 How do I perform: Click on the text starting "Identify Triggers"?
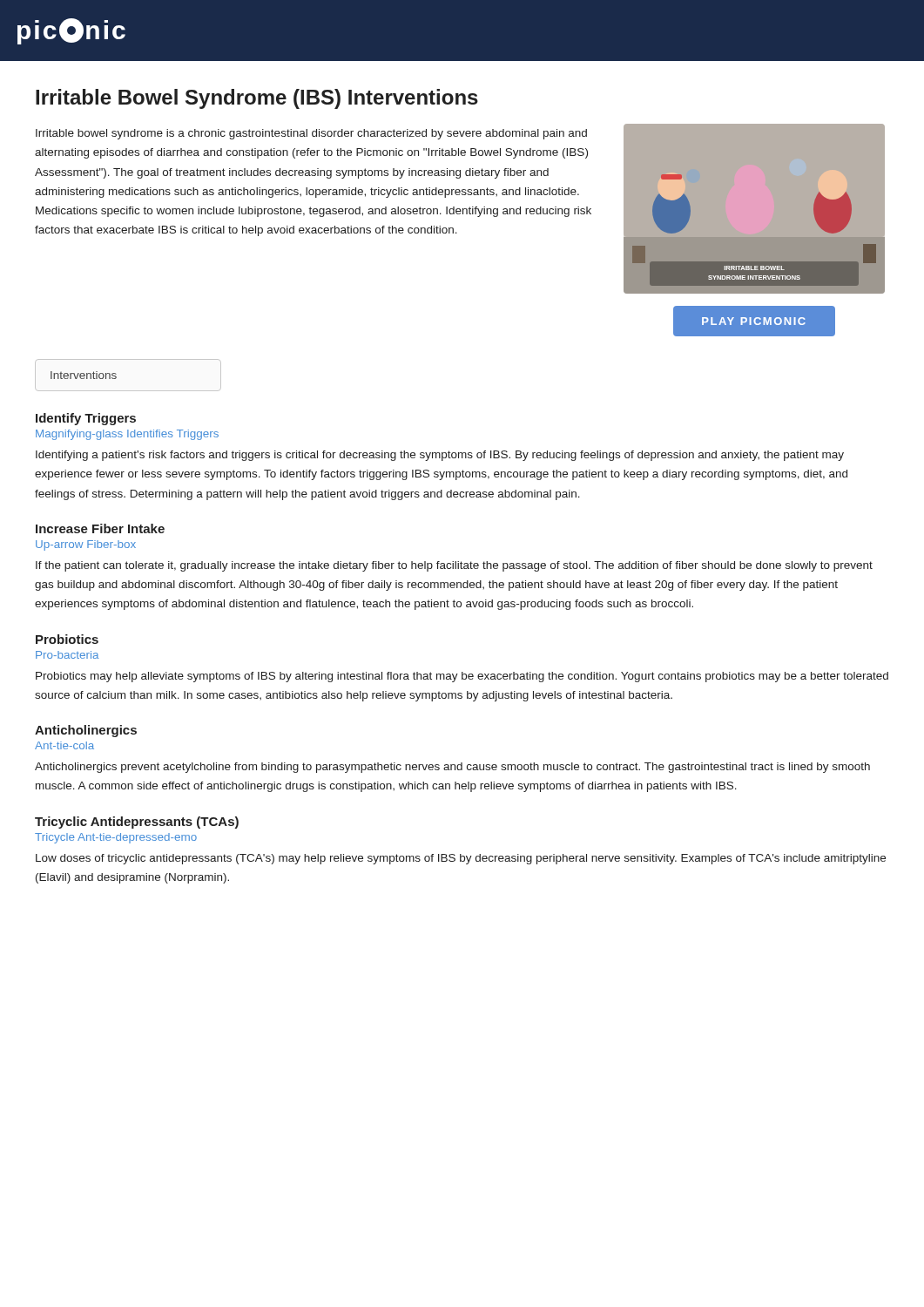pos(86,418)
